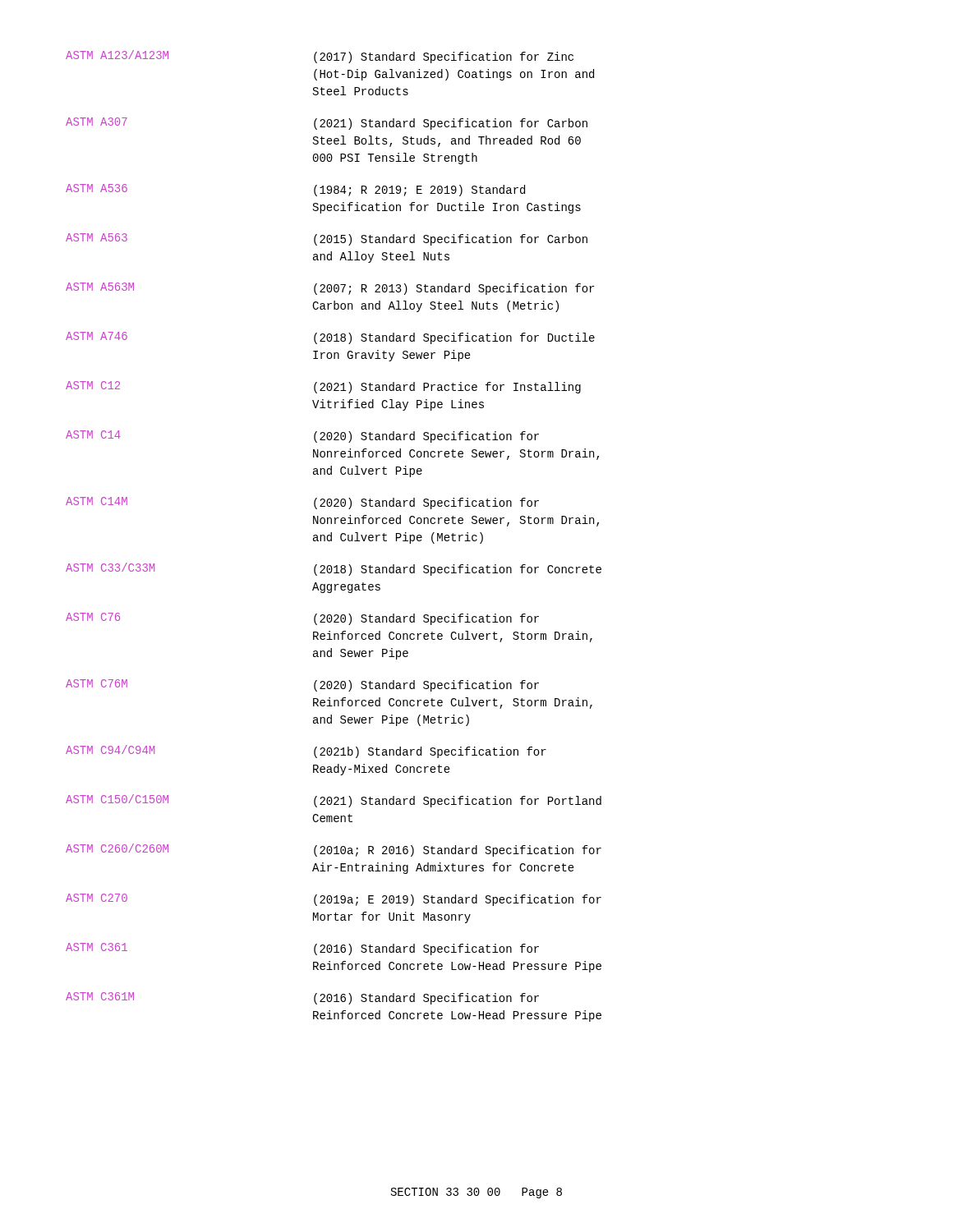Locate the list item that says "ASTM A307 (2021)"

point(476,142)
